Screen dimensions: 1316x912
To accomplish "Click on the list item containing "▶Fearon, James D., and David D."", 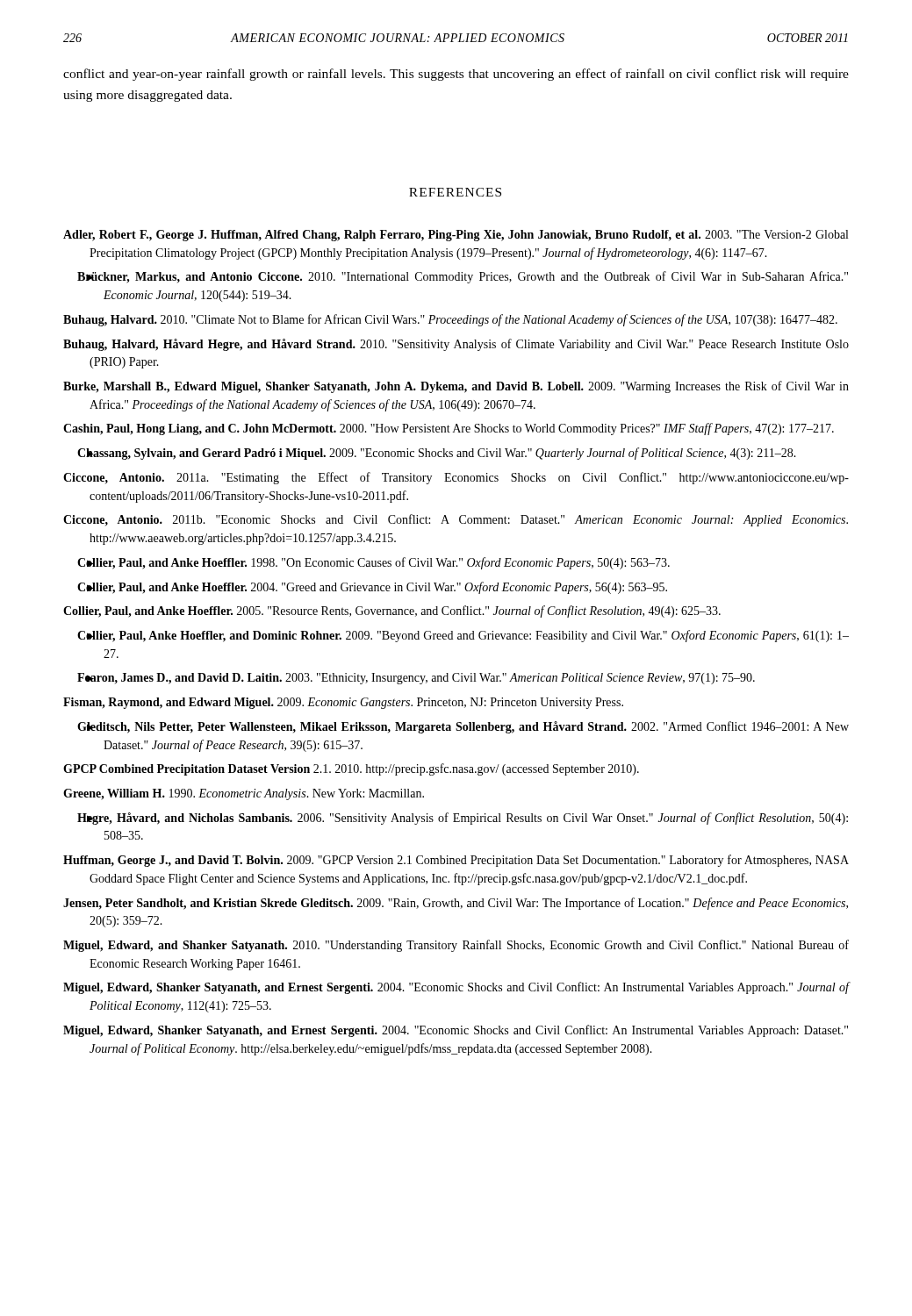I will [416, 678].
